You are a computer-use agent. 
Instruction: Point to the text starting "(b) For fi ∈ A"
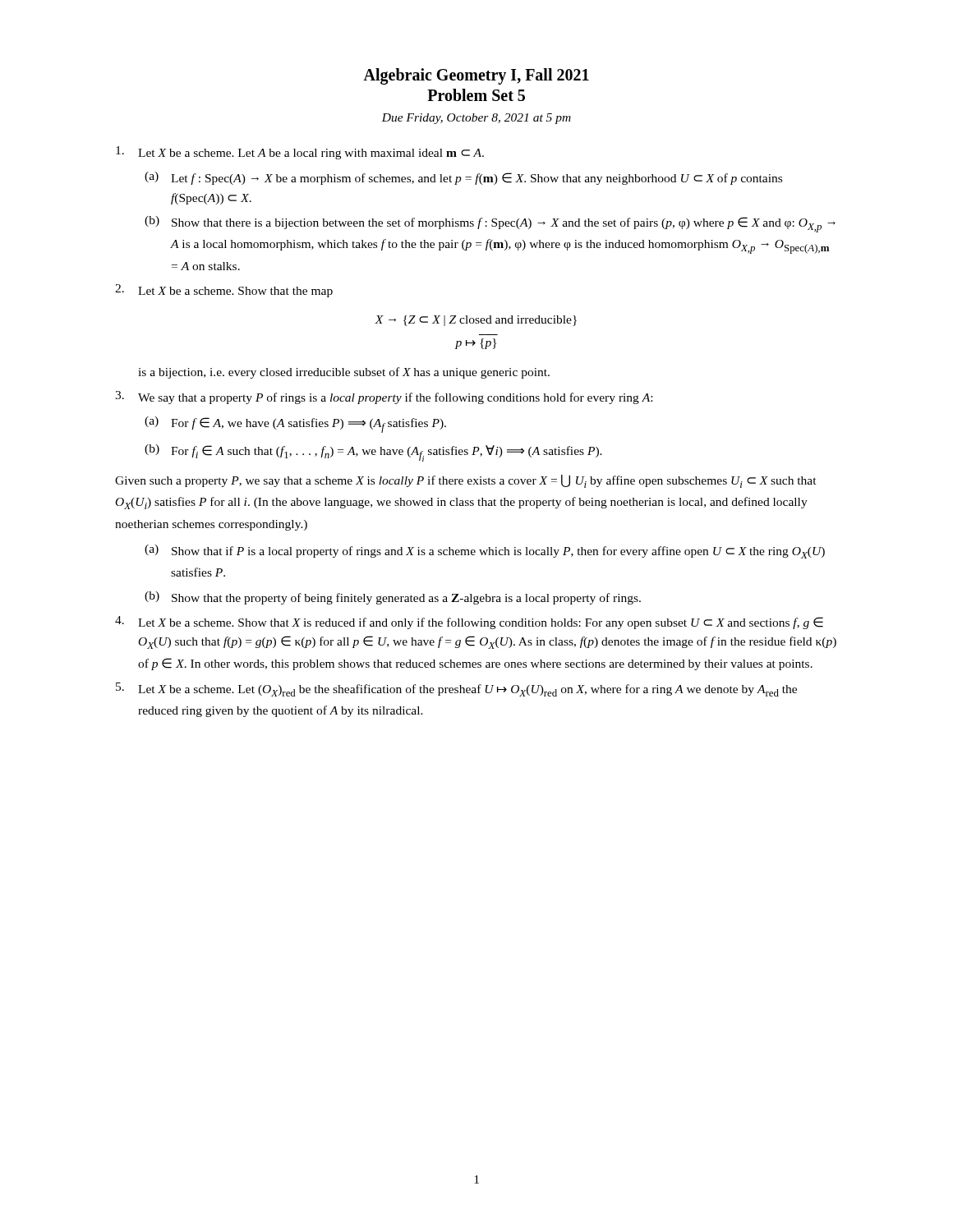tap(491, 453)
